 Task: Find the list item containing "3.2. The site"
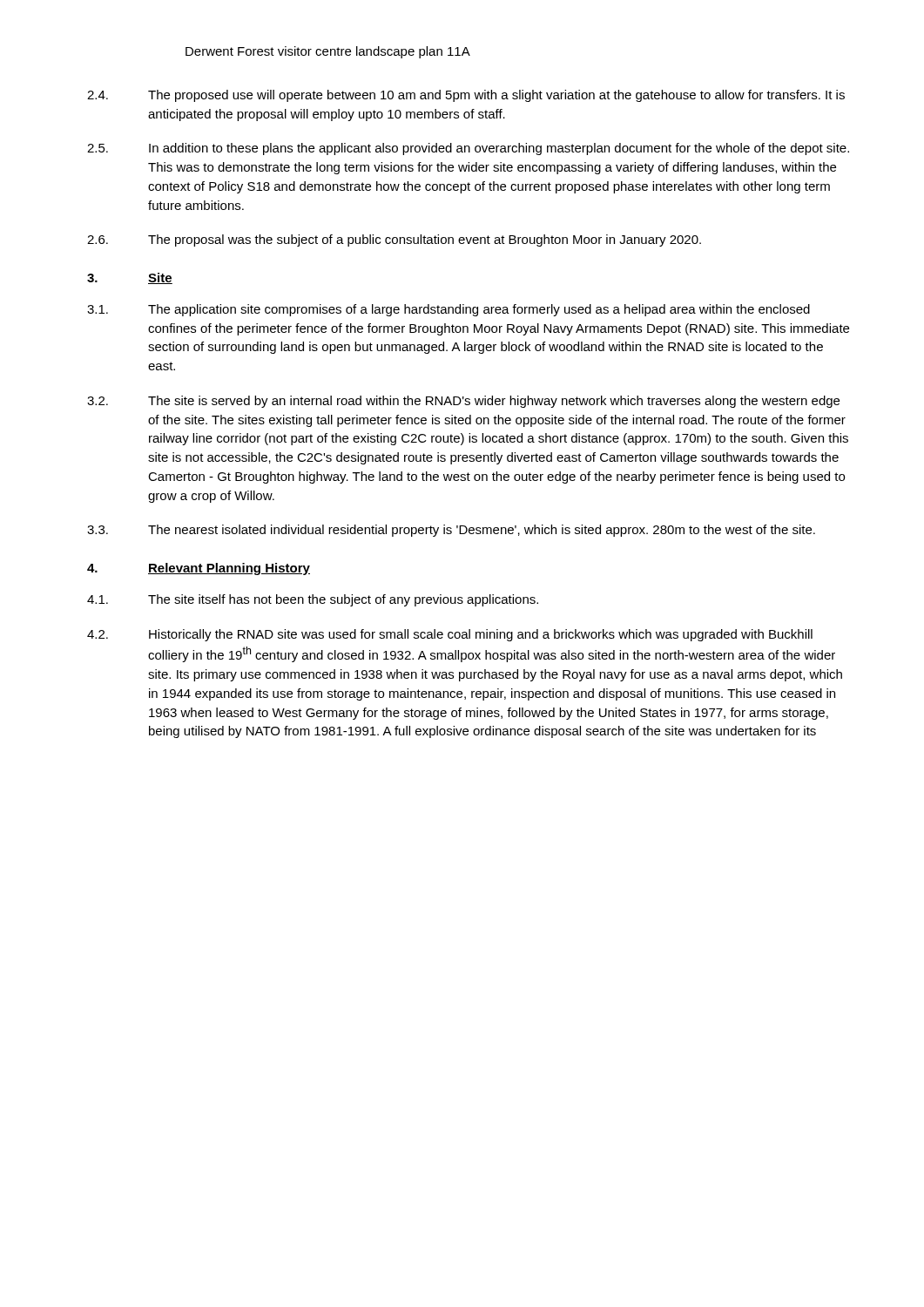click(x=471, y=448)
